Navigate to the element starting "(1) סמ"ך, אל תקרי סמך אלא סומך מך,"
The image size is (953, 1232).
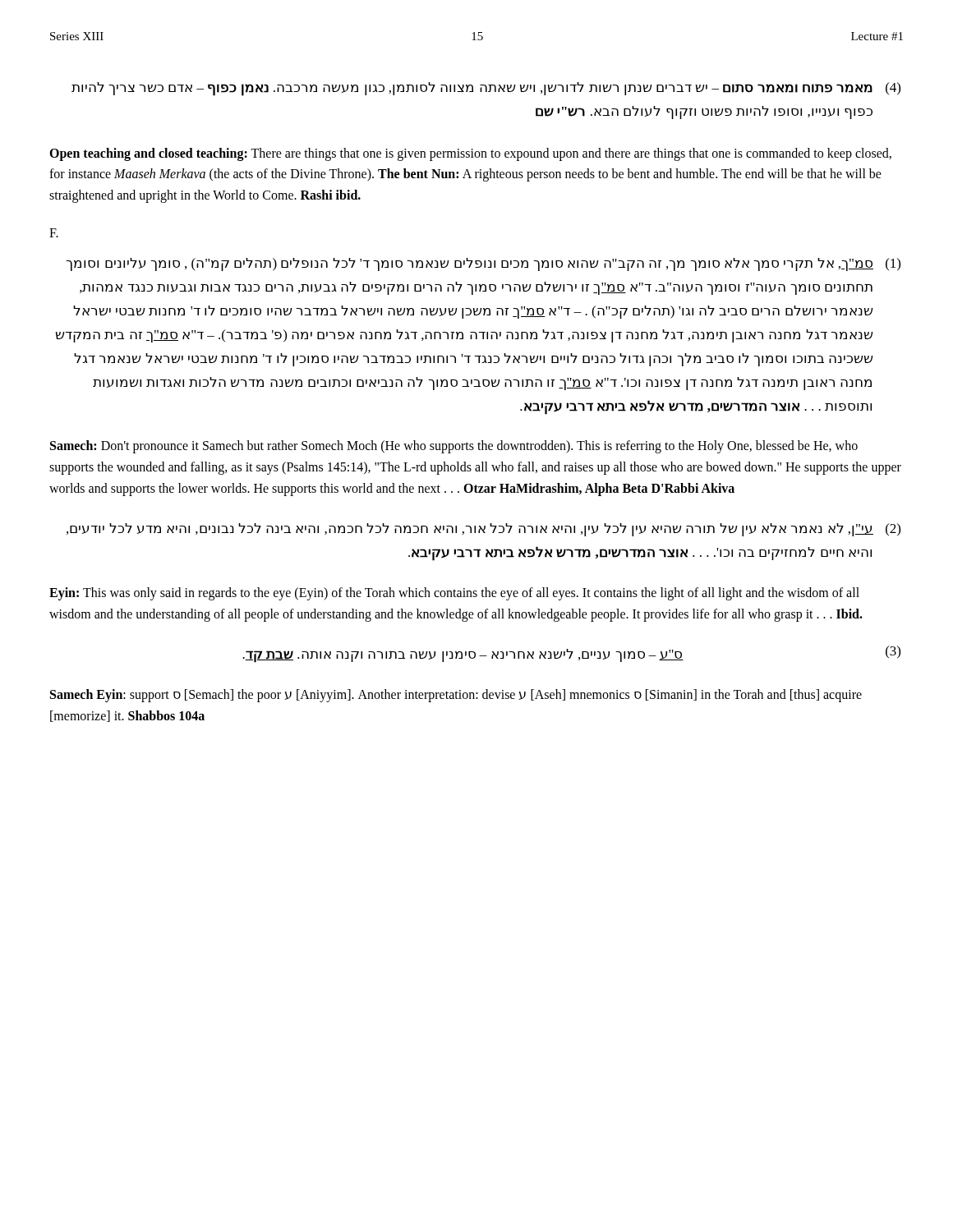tap(476, 335)
